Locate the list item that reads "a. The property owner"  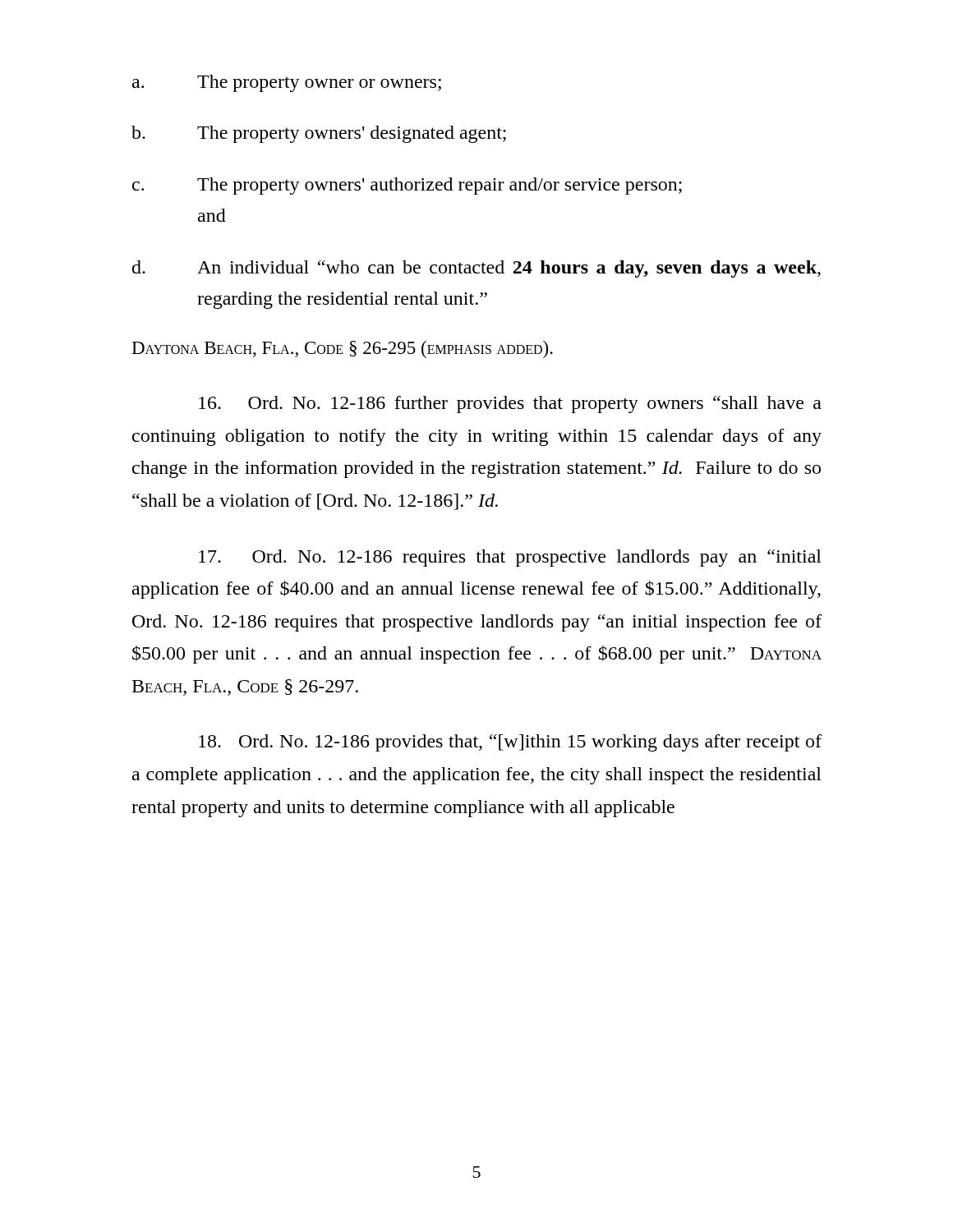(287, 83)
